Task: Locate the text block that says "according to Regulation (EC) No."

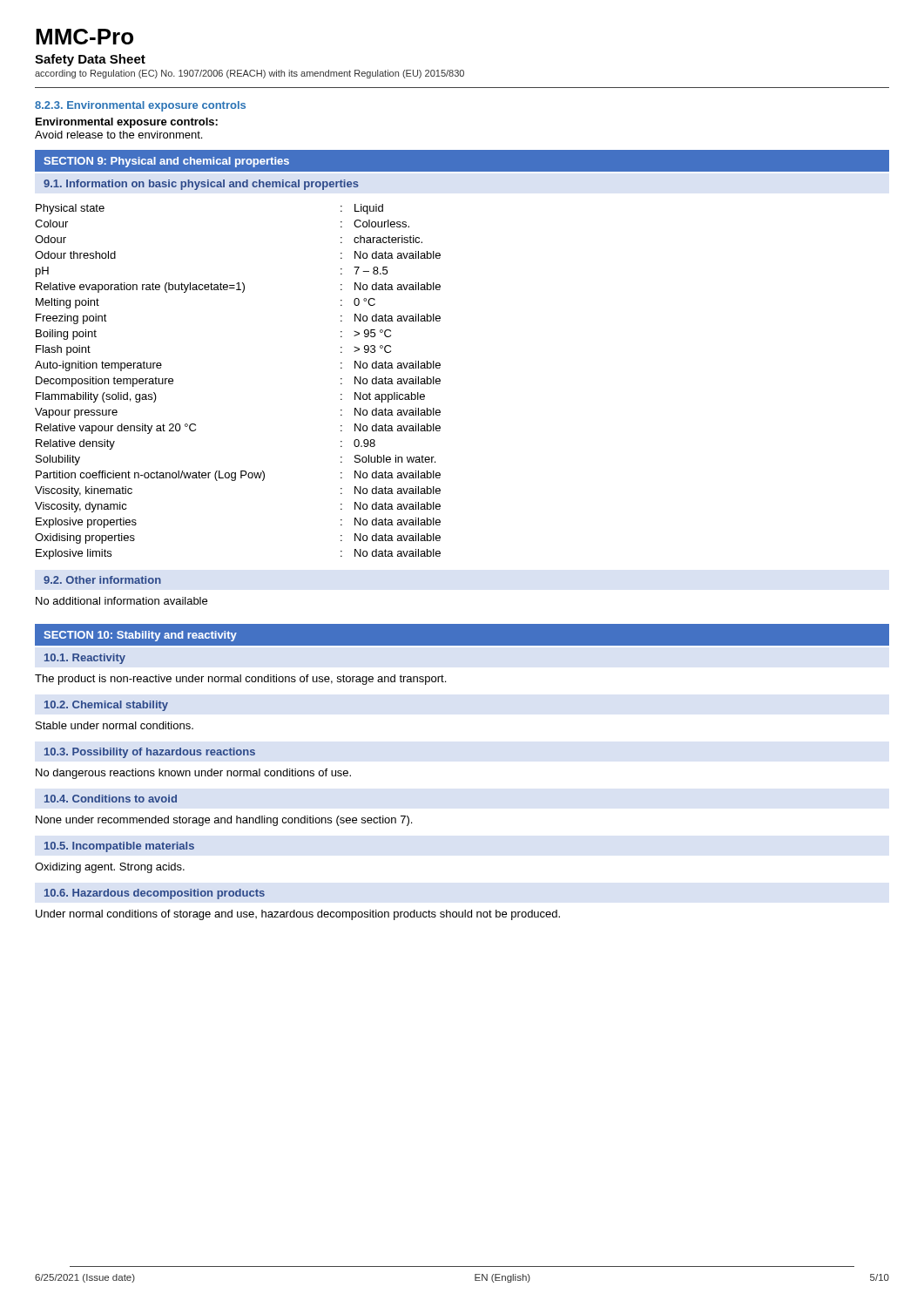Action: coord(462,73)
